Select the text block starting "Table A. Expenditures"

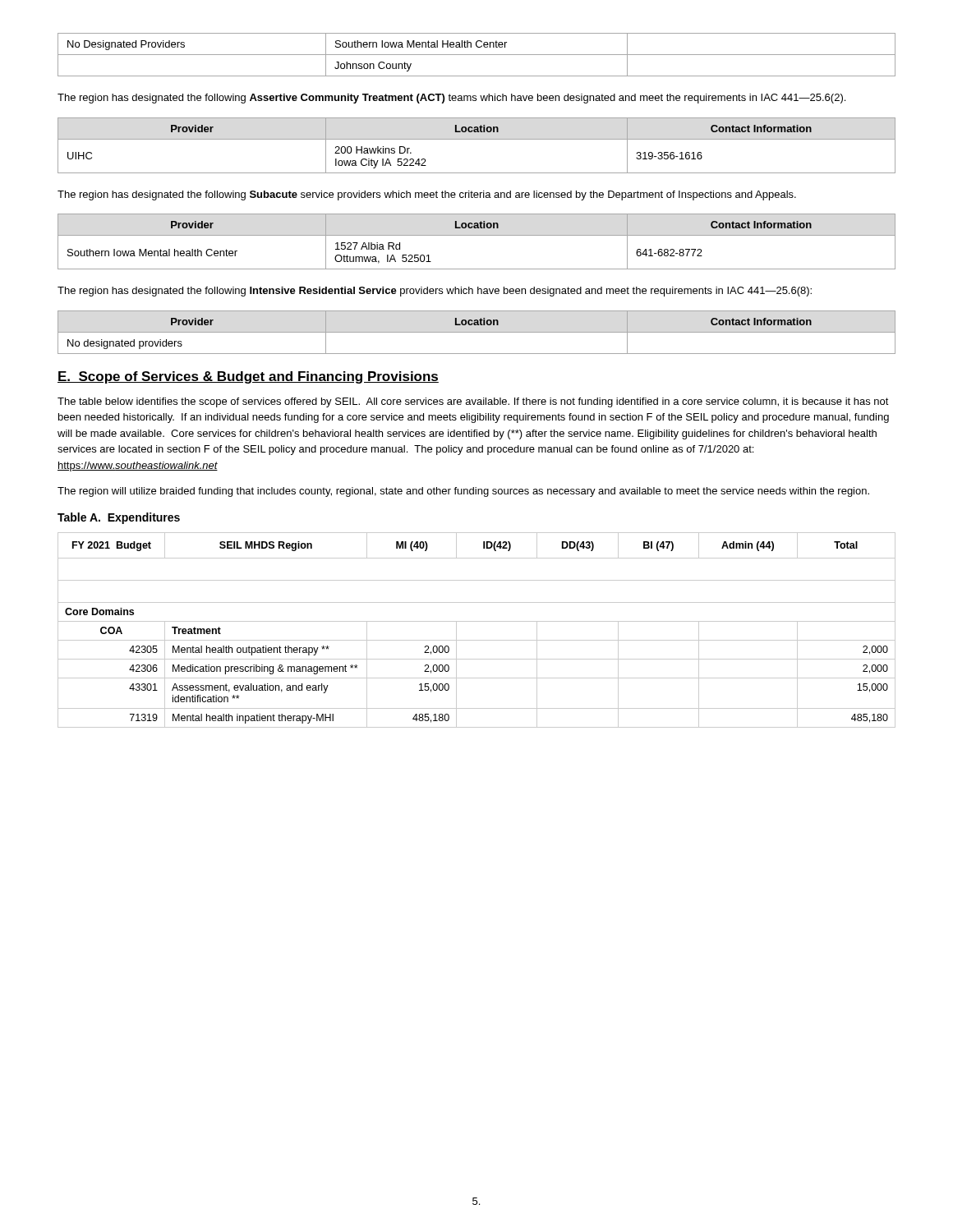(x=119, y=517)
